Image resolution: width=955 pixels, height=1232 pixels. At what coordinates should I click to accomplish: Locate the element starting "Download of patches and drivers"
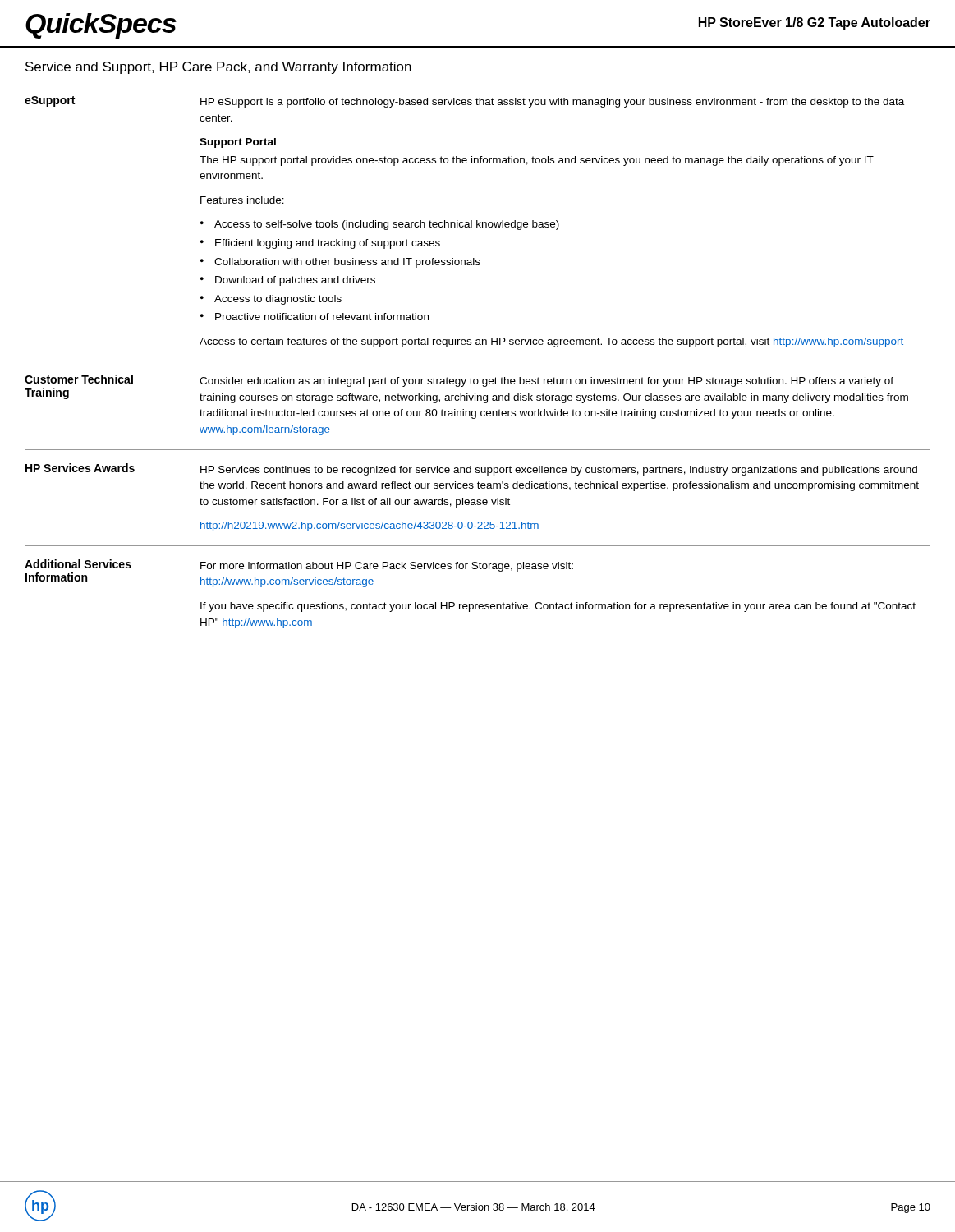click(x=295, y=280)
